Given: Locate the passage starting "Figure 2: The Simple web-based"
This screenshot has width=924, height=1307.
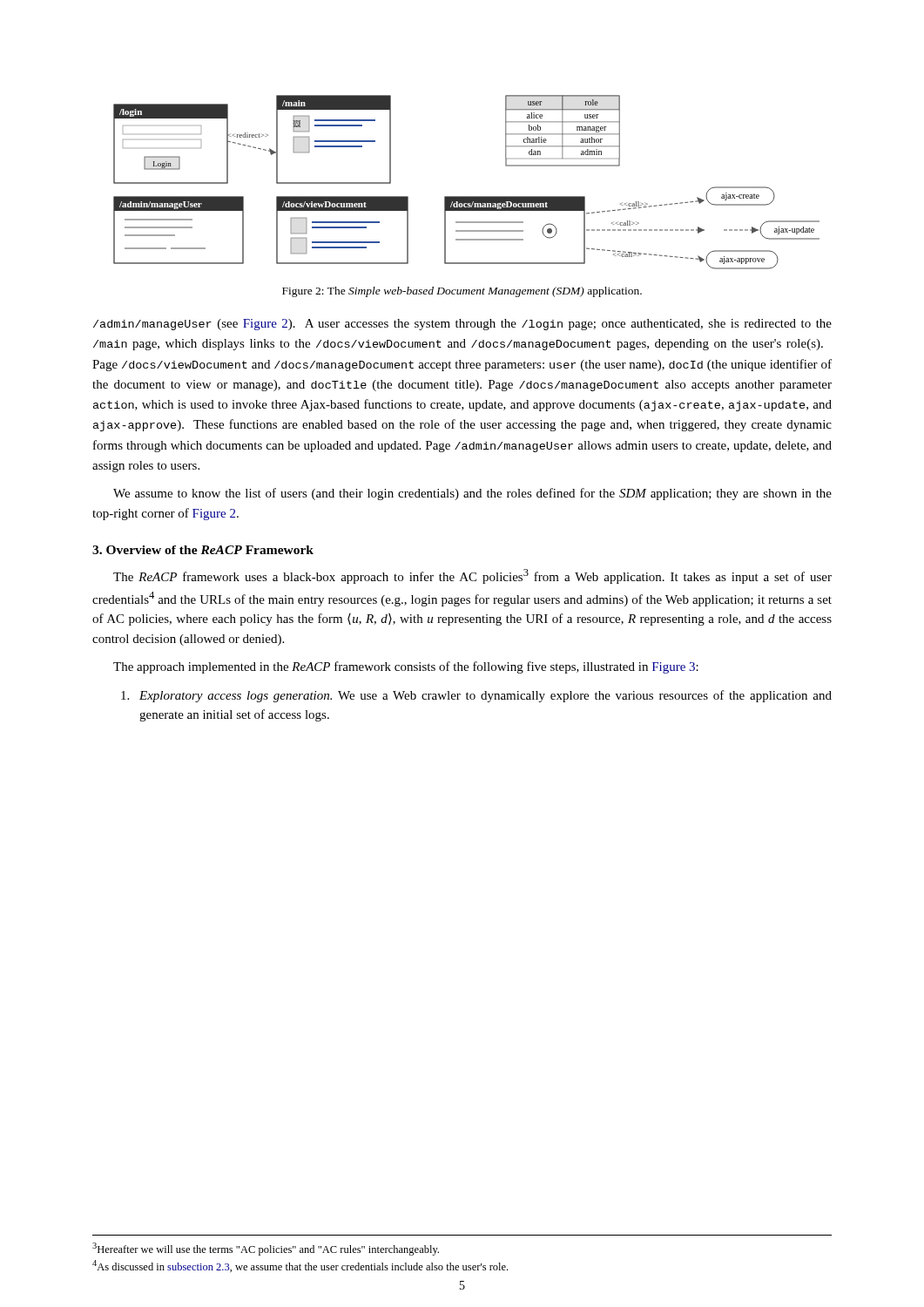Looking at the screenshot, I should click(x=462, y=291).
